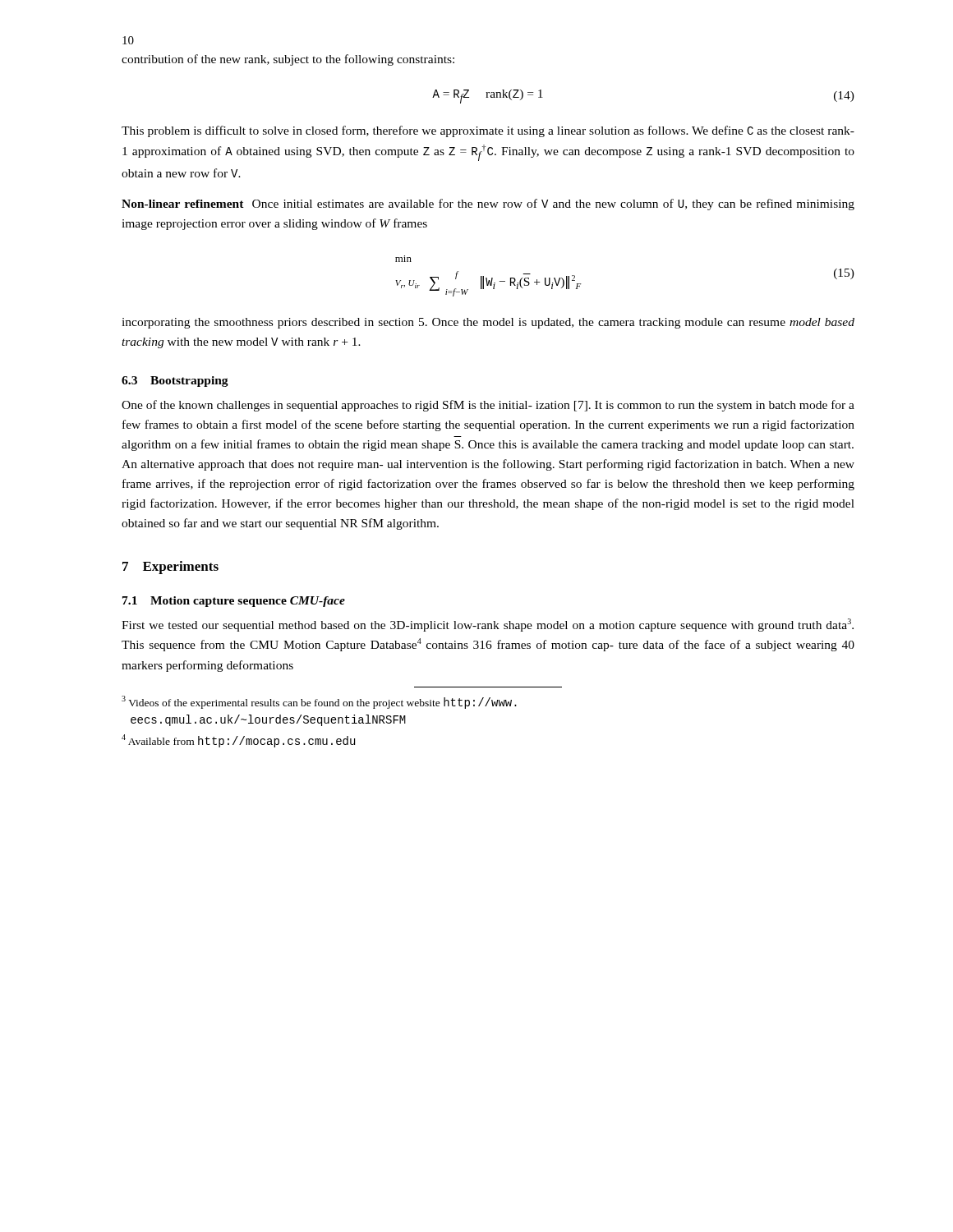Point to "4 Available from http://mocap.cs.cmu.edu"
This screenshot has width=953, height=1232.
(x=239, y=741)
